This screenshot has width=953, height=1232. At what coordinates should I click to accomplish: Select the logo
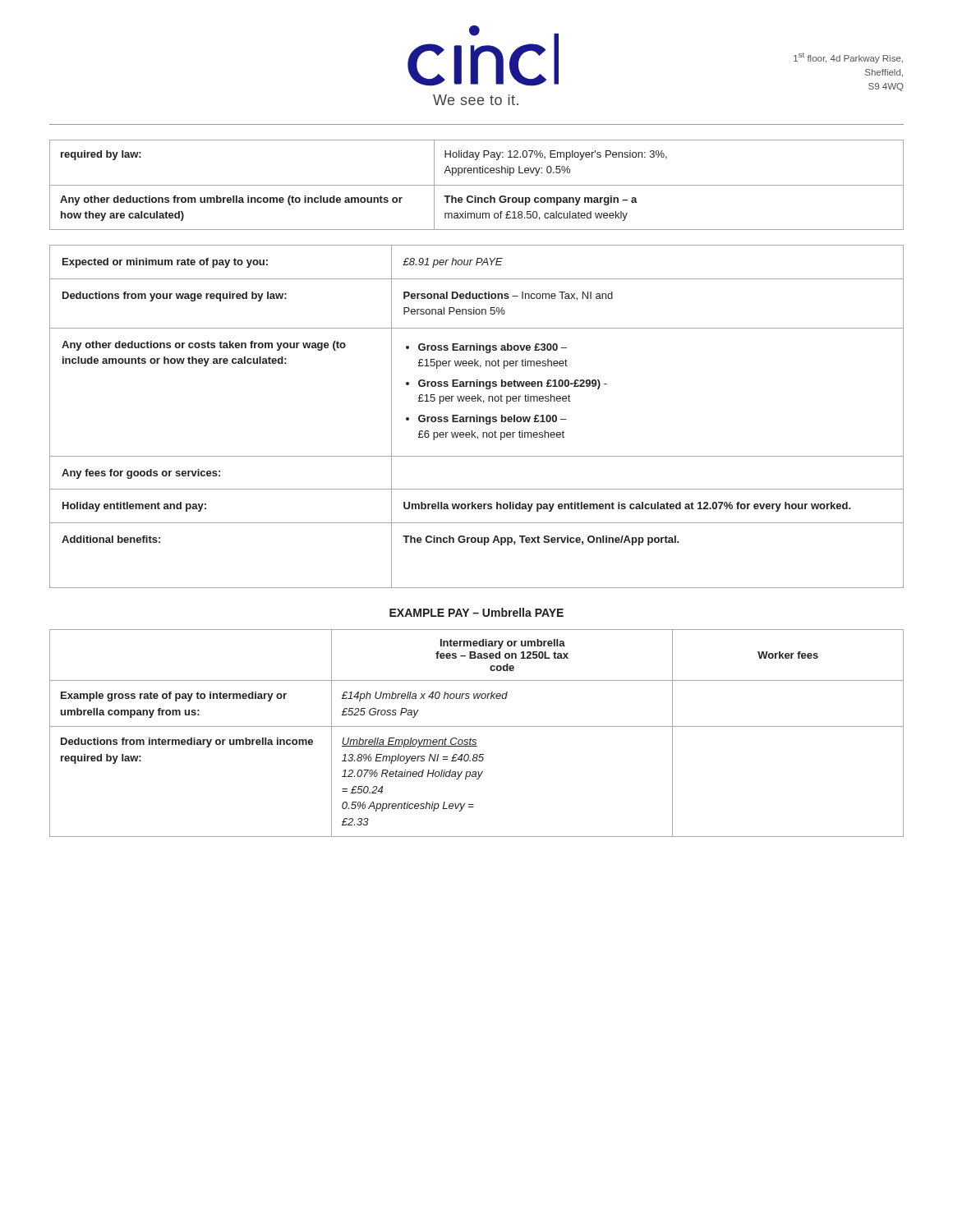coord(476,59)
